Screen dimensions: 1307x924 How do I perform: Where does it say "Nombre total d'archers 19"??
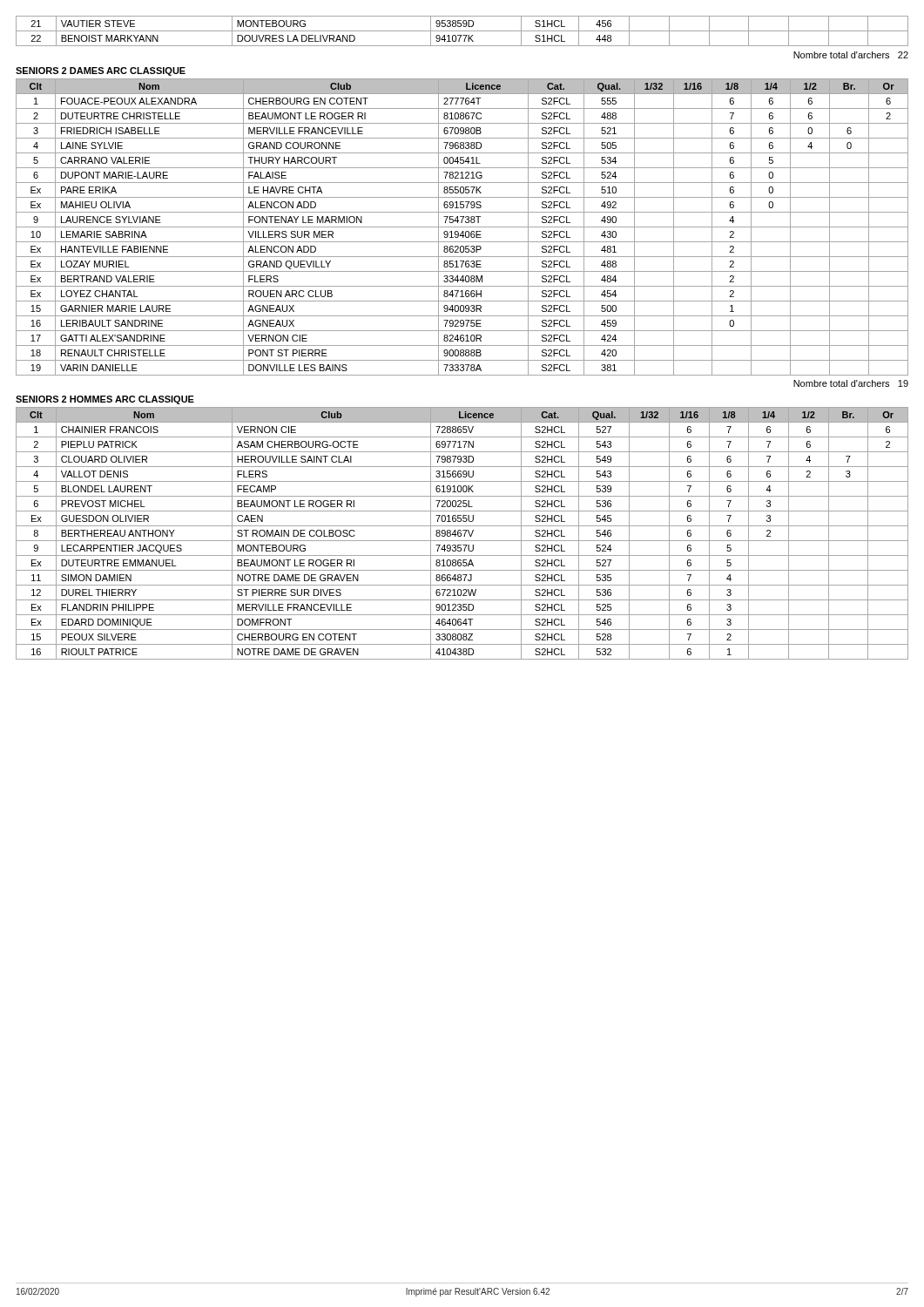(x=851, y=383)
